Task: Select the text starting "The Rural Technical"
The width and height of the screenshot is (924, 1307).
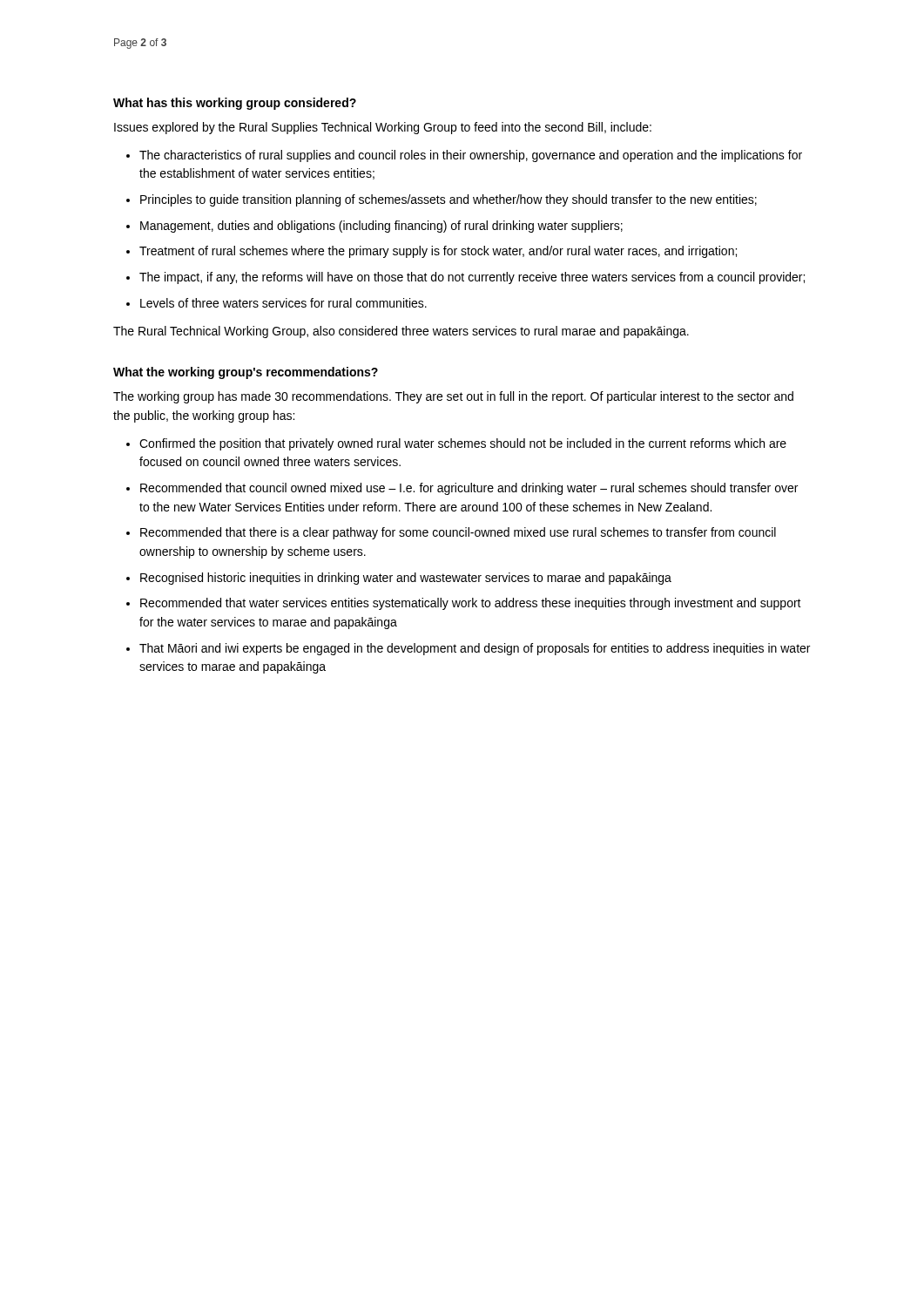Action: tap(401, 331)
